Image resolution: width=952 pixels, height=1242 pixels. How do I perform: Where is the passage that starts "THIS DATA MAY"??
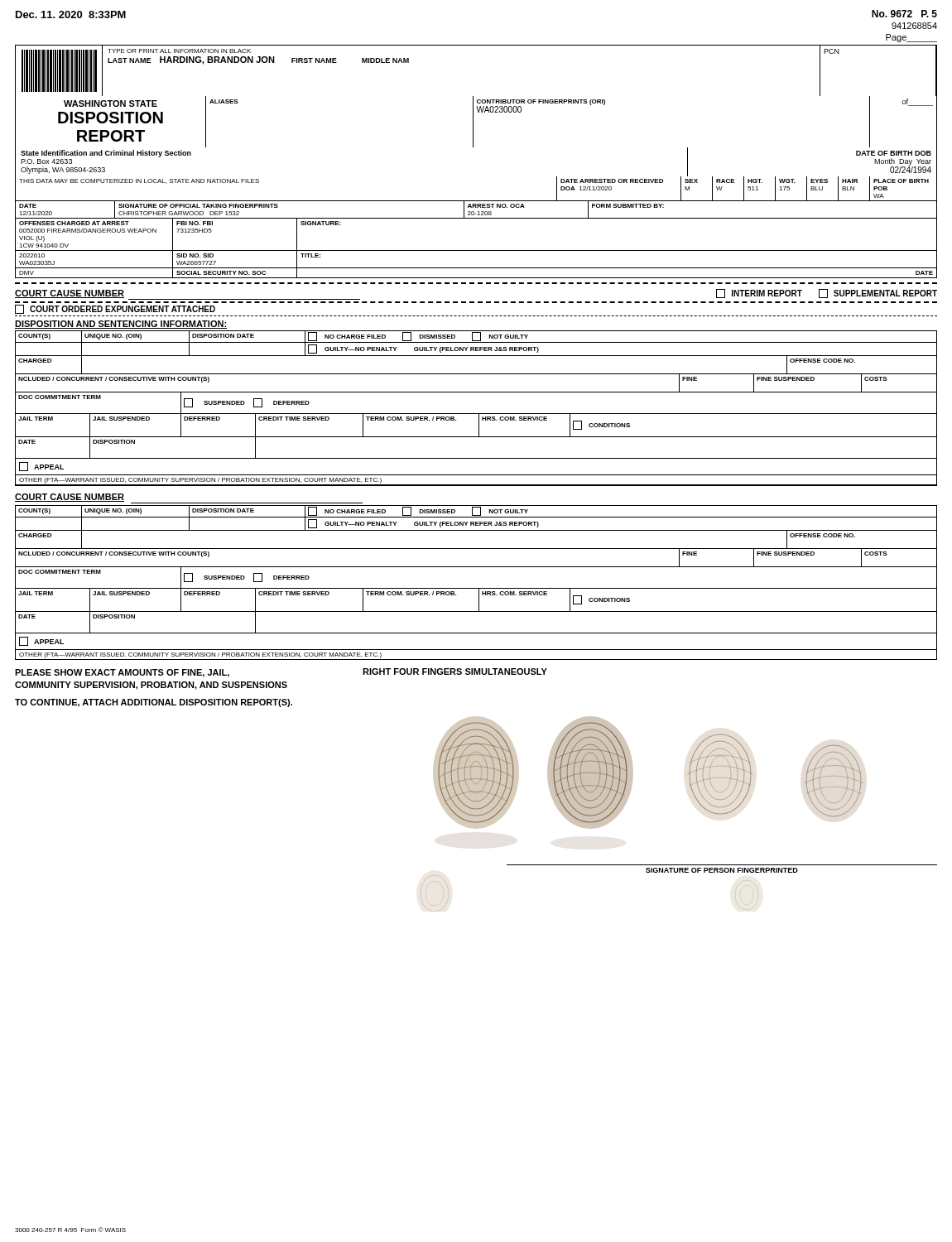[139, 181]
